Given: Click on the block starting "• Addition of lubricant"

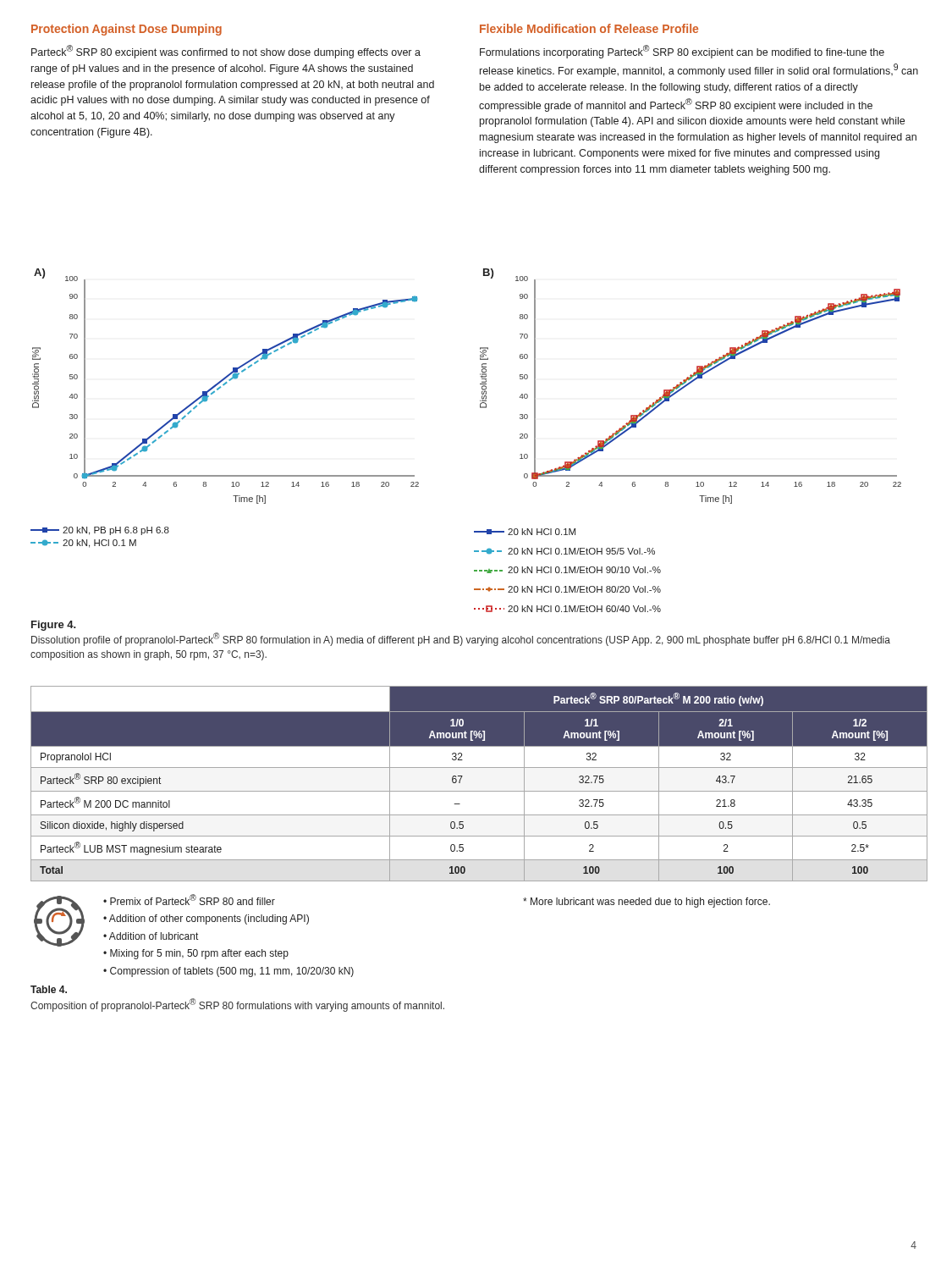Looking at the screenshot, I should click(151, 936).
